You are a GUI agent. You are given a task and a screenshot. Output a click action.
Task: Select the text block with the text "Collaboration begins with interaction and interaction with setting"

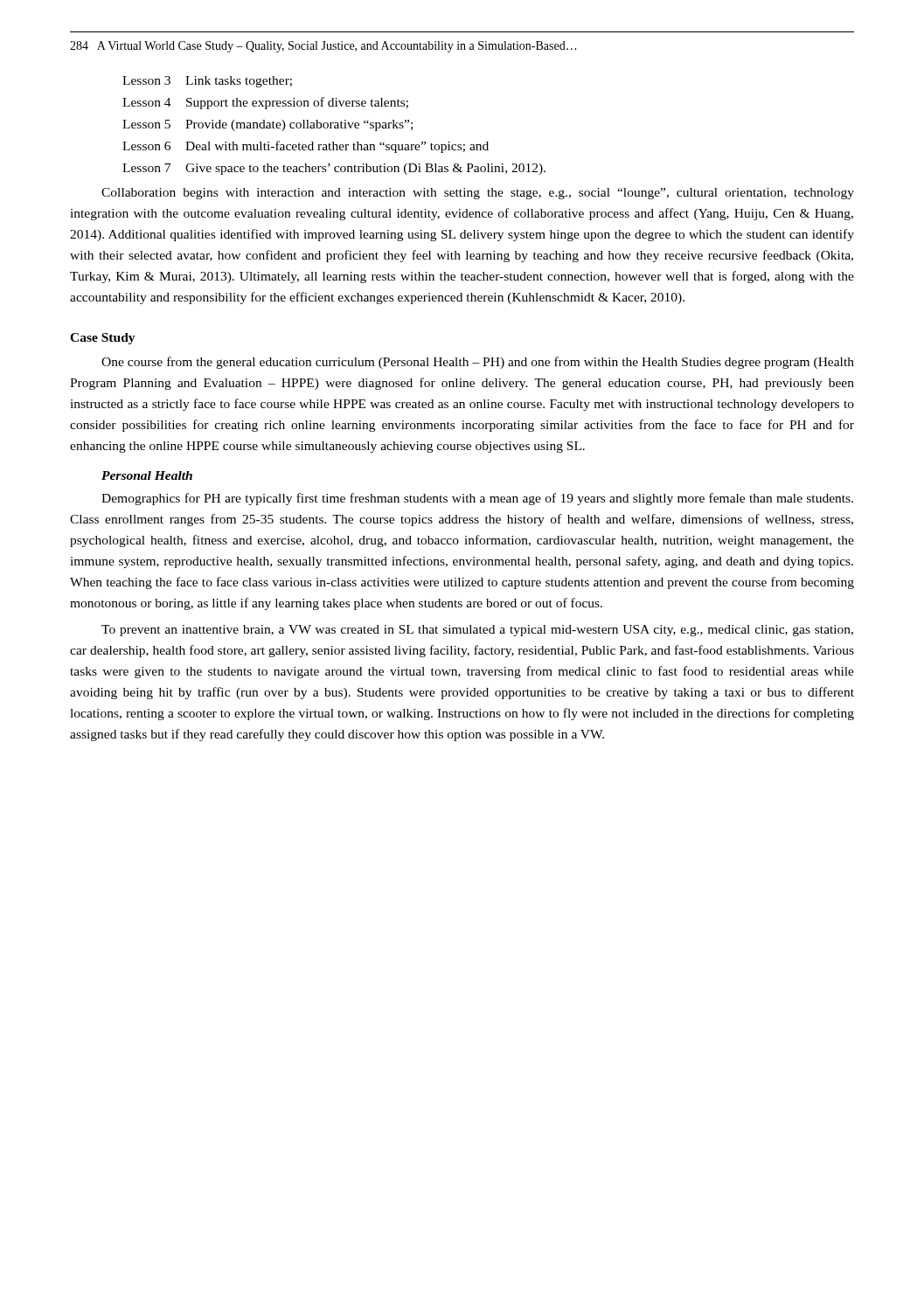(x=462, y=244)
